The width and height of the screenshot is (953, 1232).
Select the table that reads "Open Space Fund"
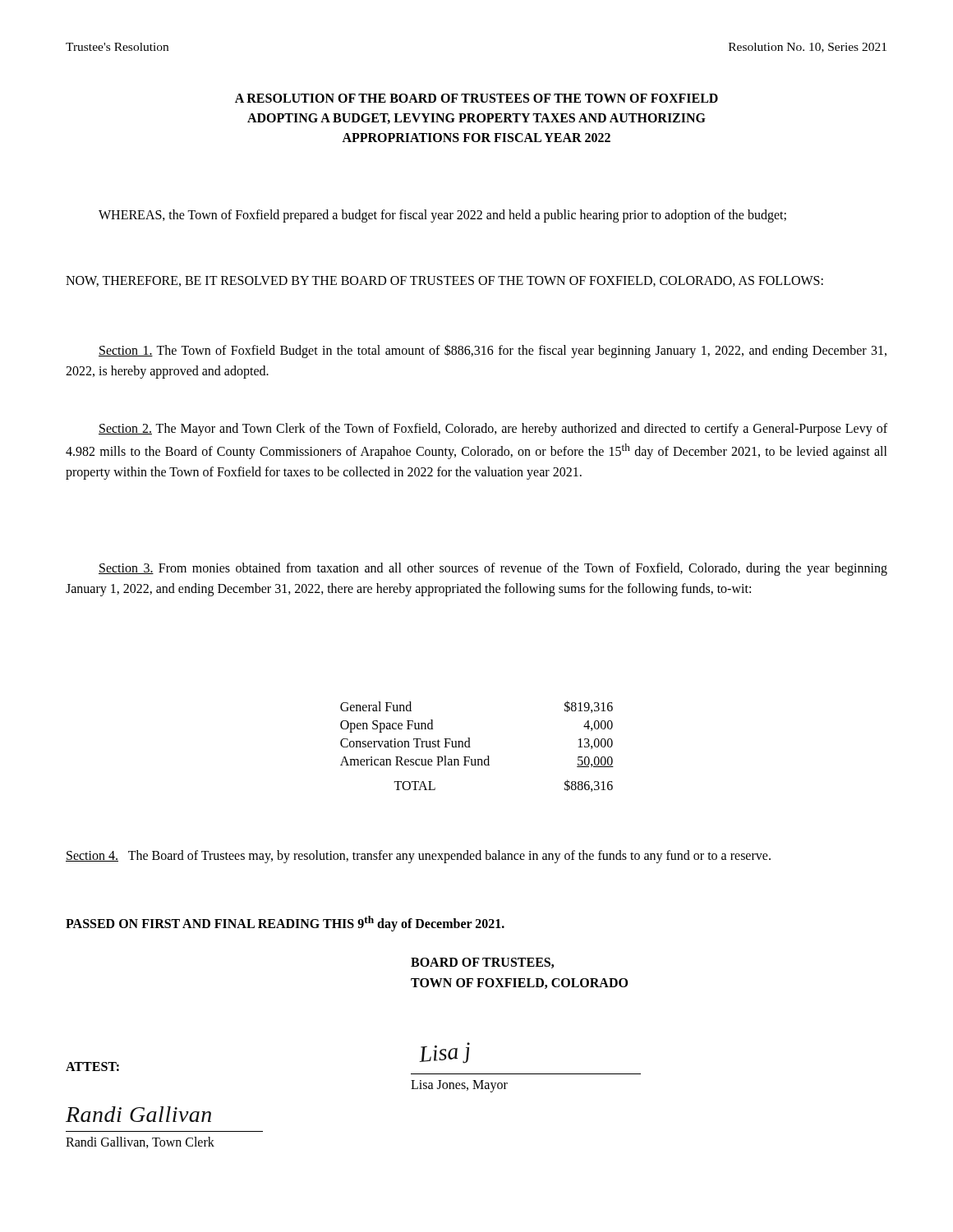click(x=476, y=747)
